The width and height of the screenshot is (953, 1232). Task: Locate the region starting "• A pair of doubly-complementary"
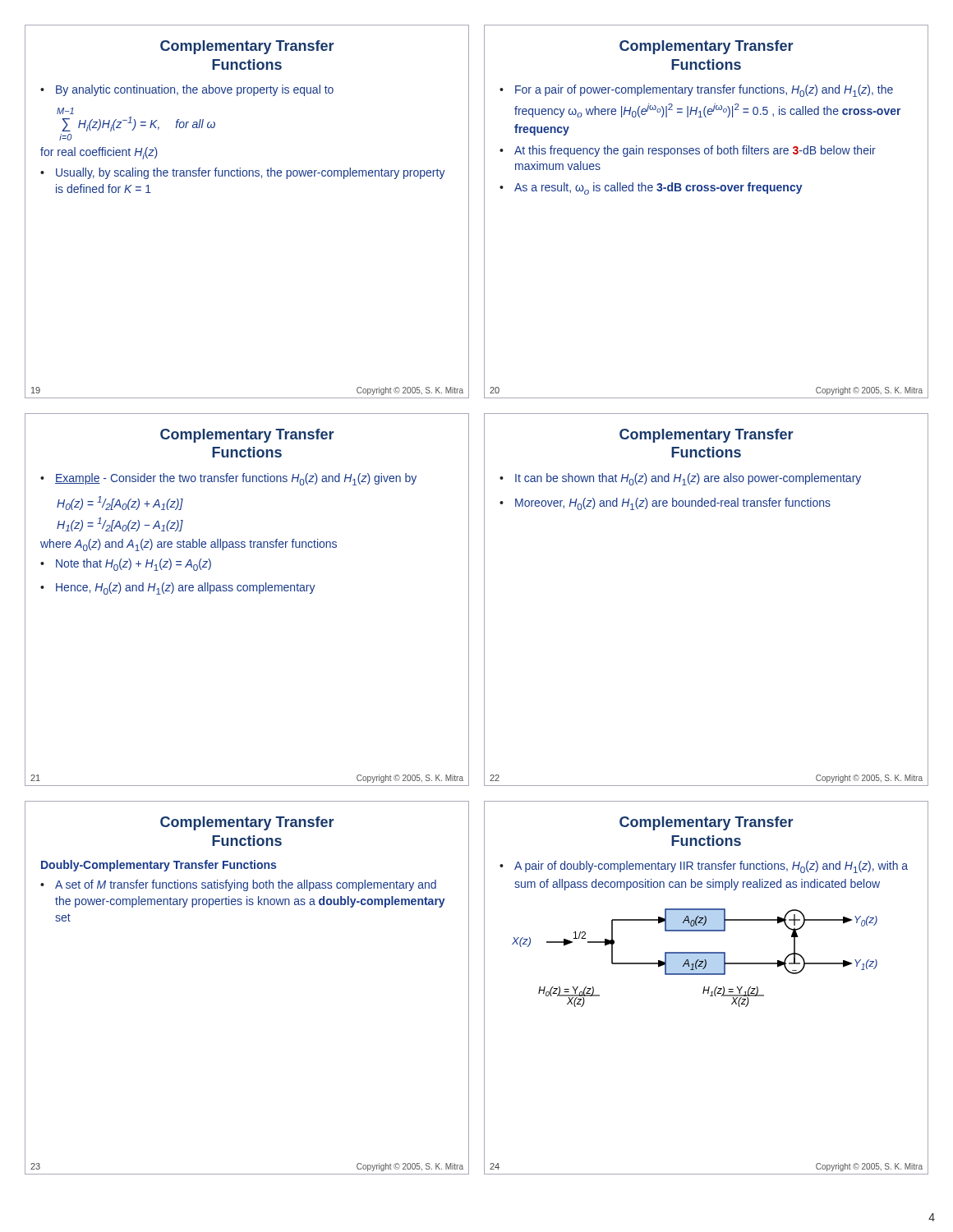coord(706,876)
